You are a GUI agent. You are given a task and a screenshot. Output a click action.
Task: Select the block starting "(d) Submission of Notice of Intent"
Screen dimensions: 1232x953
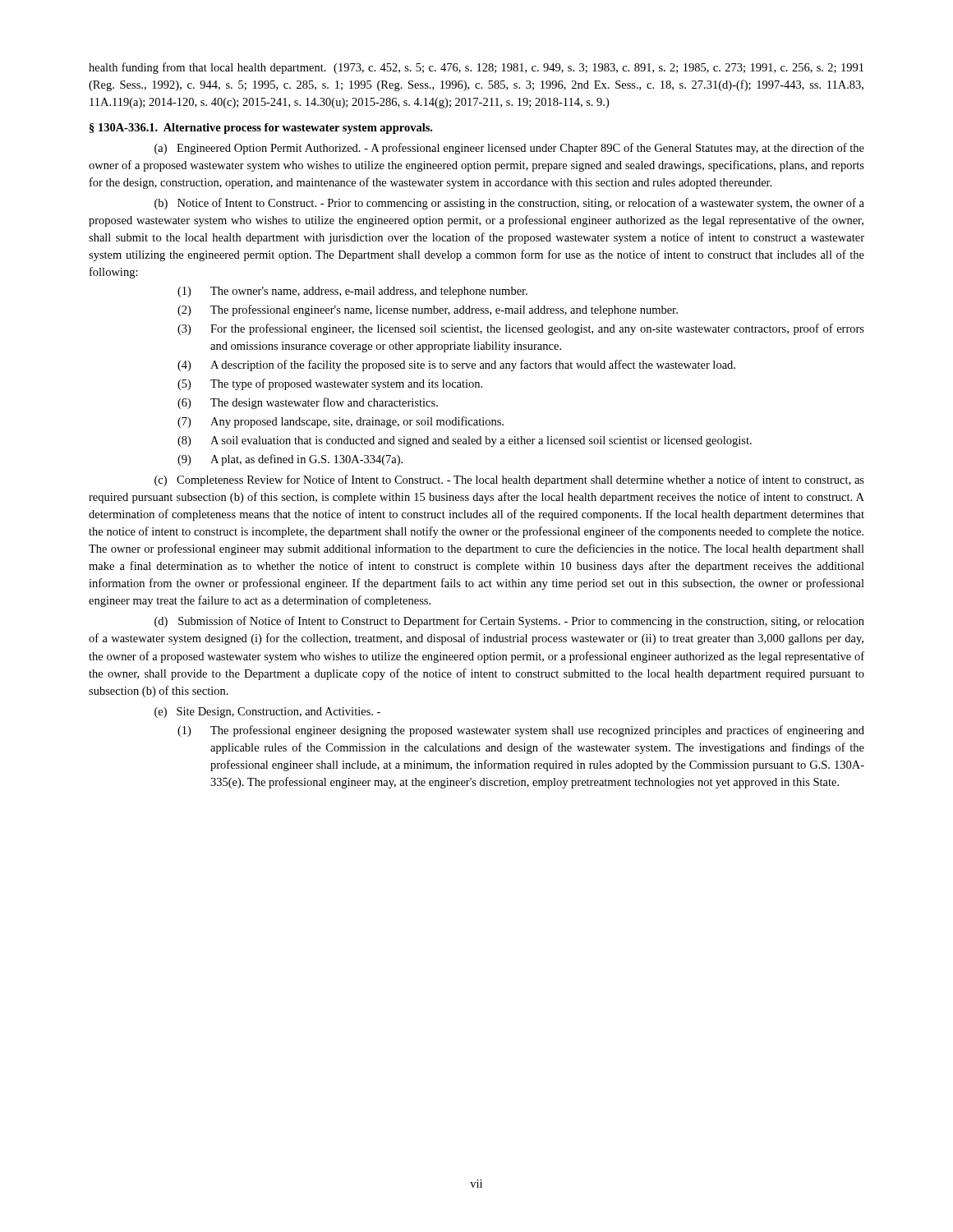tap(476, 655)
